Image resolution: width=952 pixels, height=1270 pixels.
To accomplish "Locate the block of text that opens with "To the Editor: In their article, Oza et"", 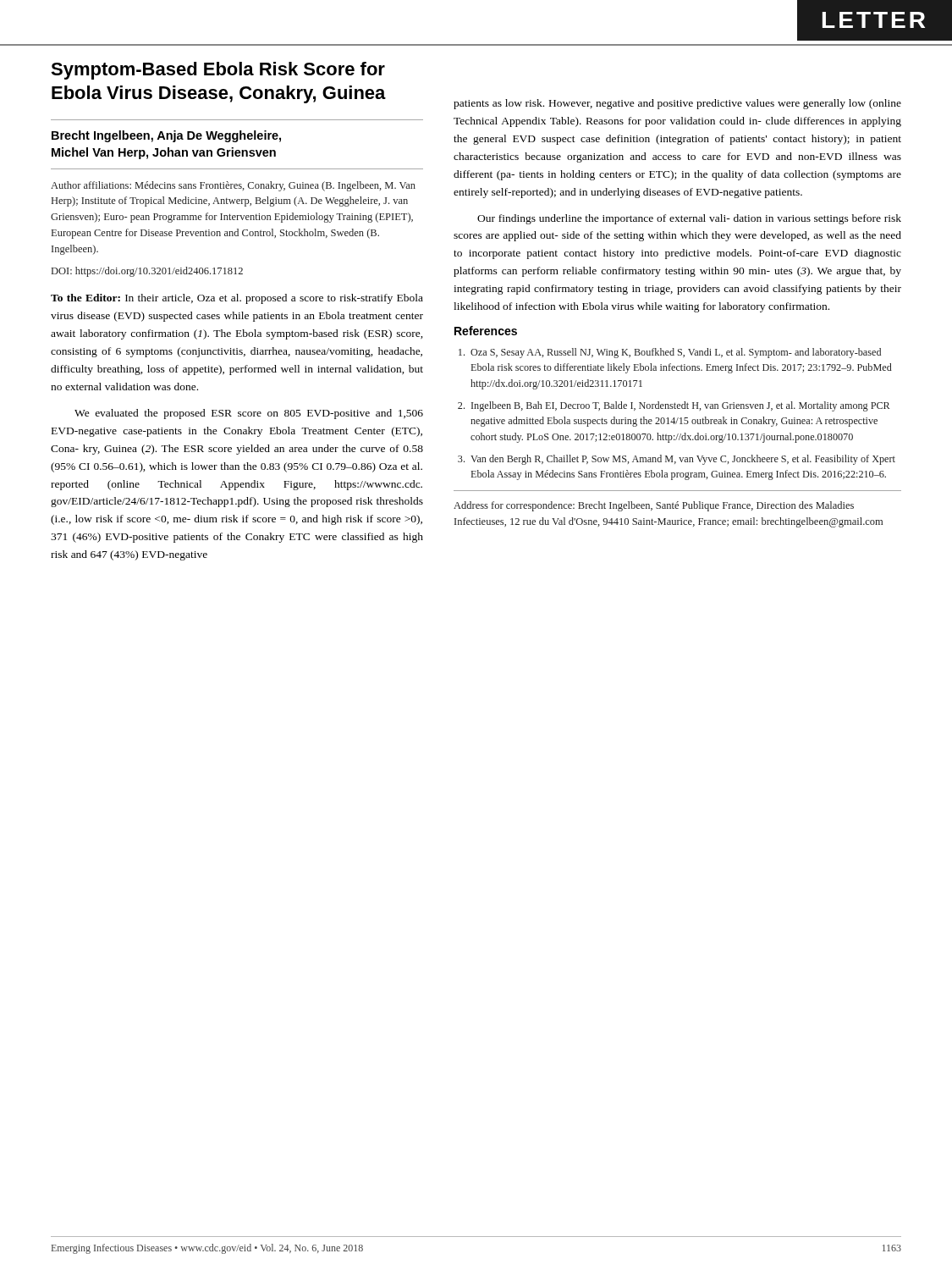I will [237, 427].
